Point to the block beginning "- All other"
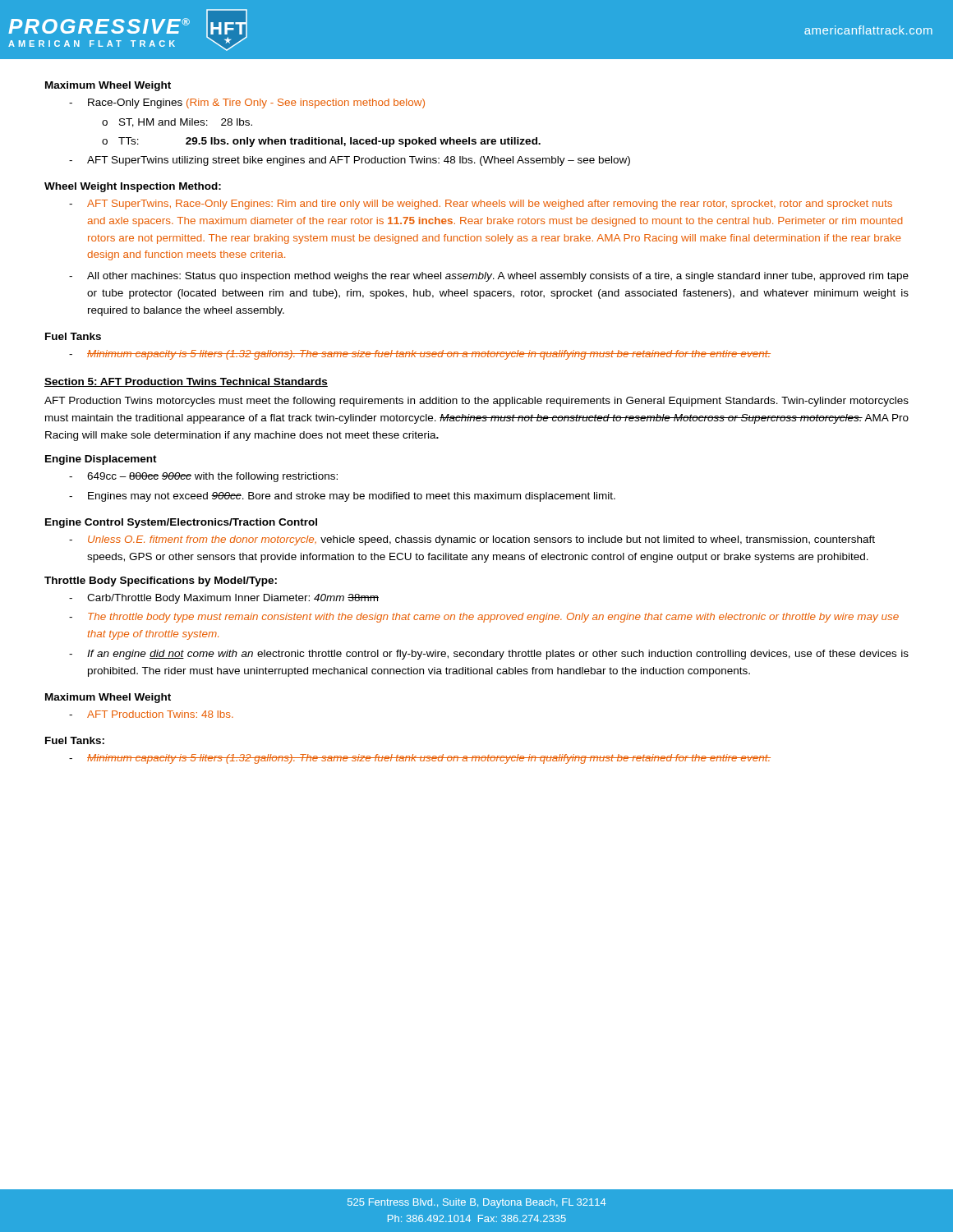 [476, 294]
